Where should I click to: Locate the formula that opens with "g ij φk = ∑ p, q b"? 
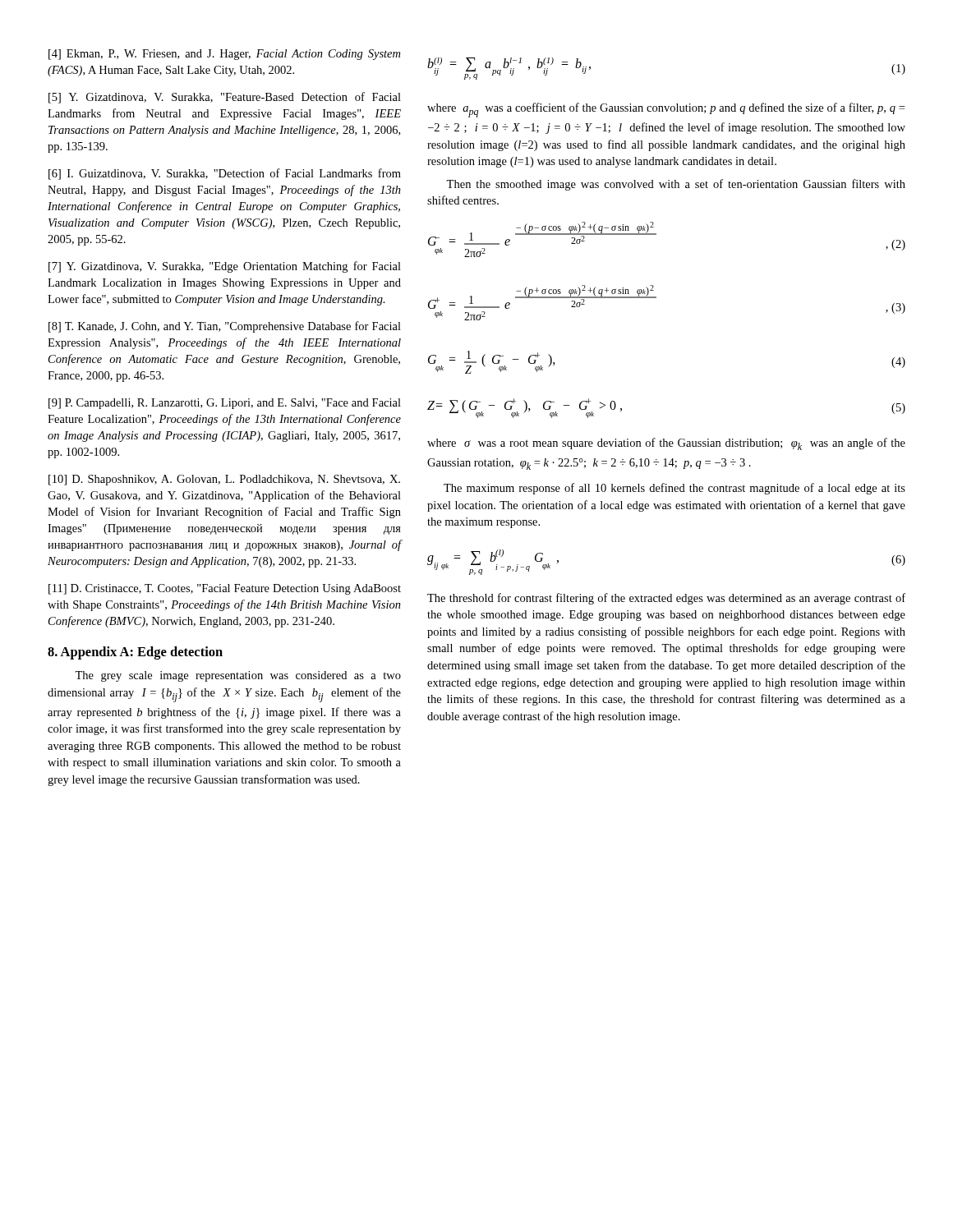(497, 565)
